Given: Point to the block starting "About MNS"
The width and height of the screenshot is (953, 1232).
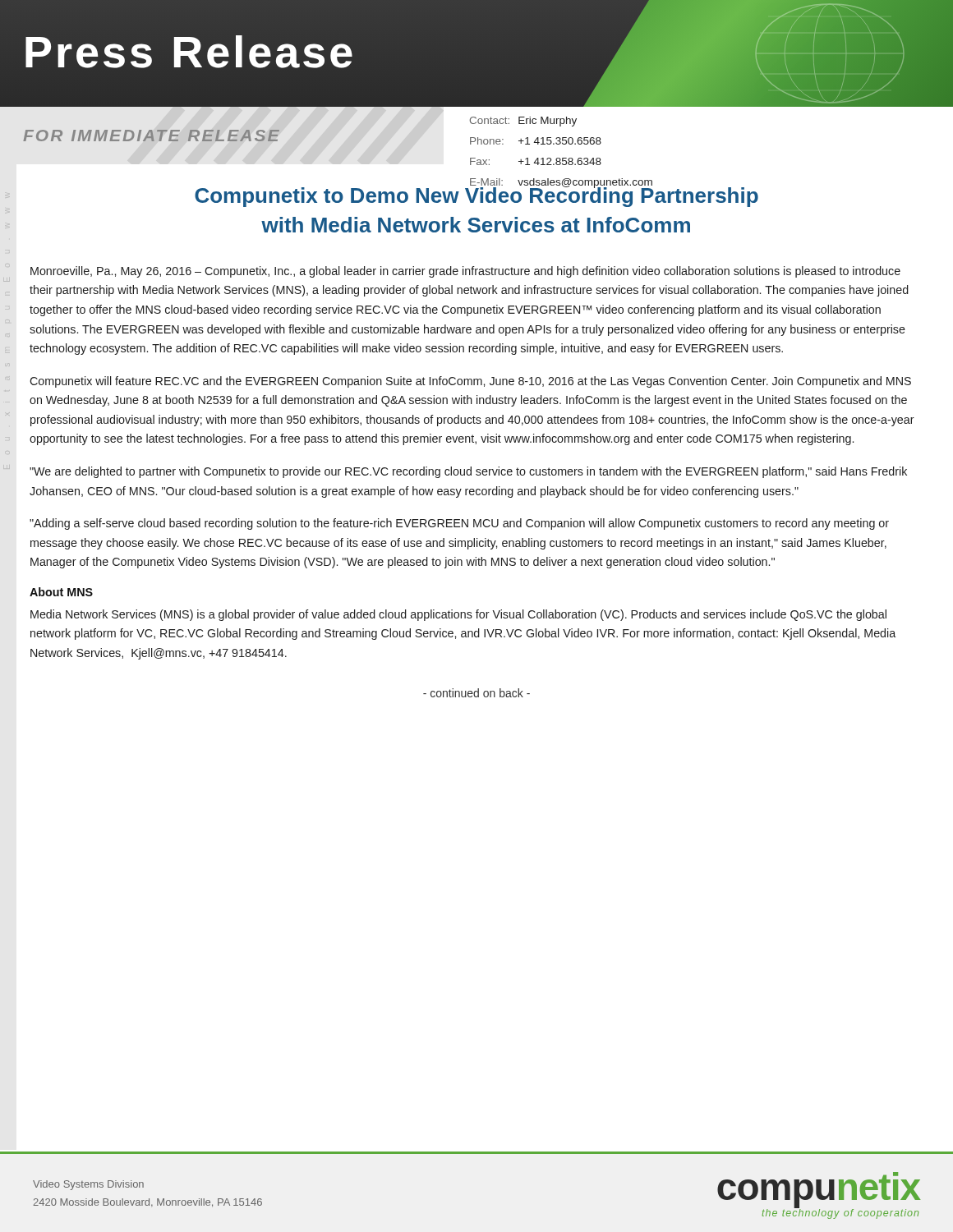Looking at the screenshot, I should pyautogui.click(x=61, y=592).
